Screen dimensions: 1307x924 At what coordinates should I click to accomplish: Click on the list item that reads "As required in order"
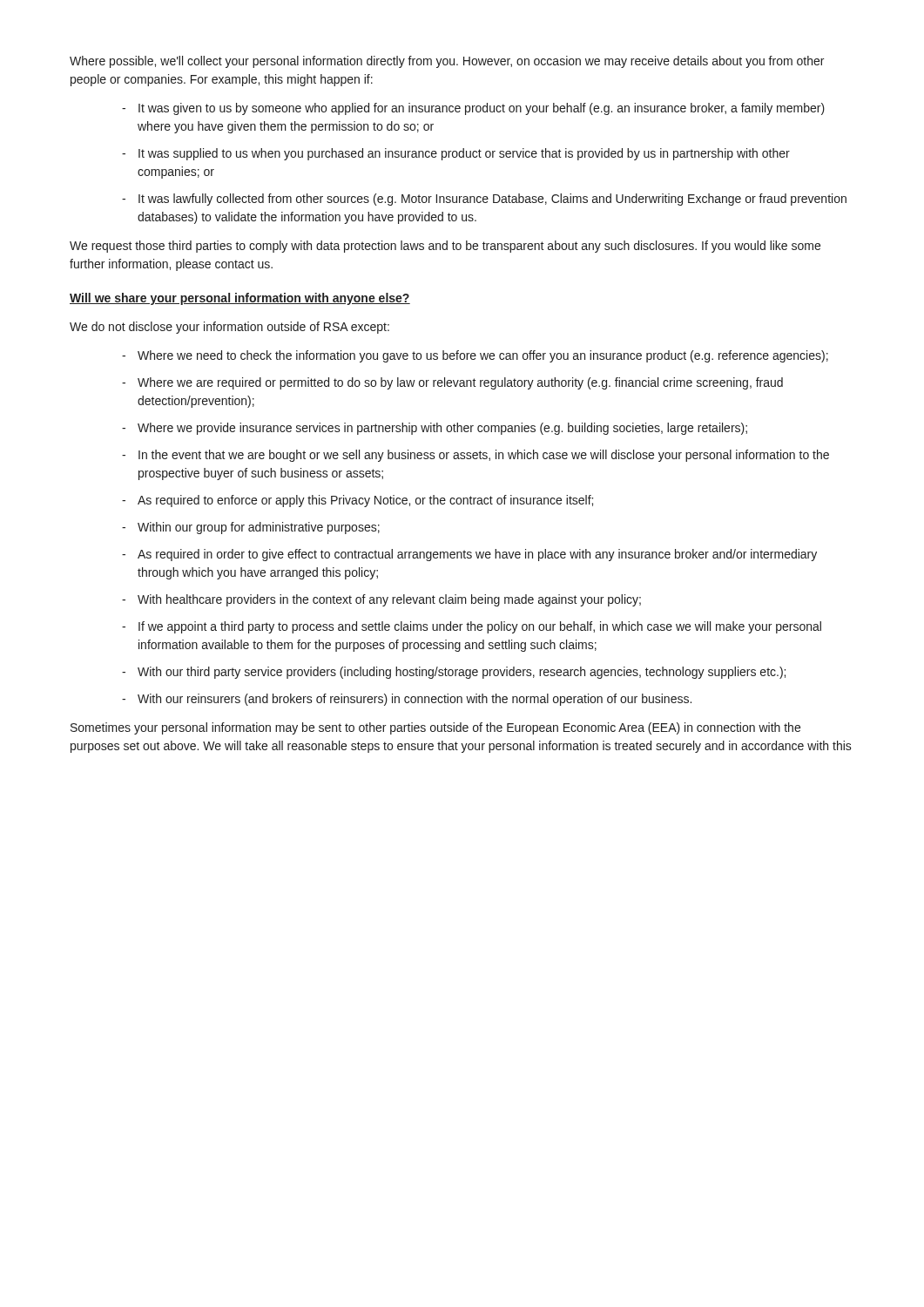(477, 563)
